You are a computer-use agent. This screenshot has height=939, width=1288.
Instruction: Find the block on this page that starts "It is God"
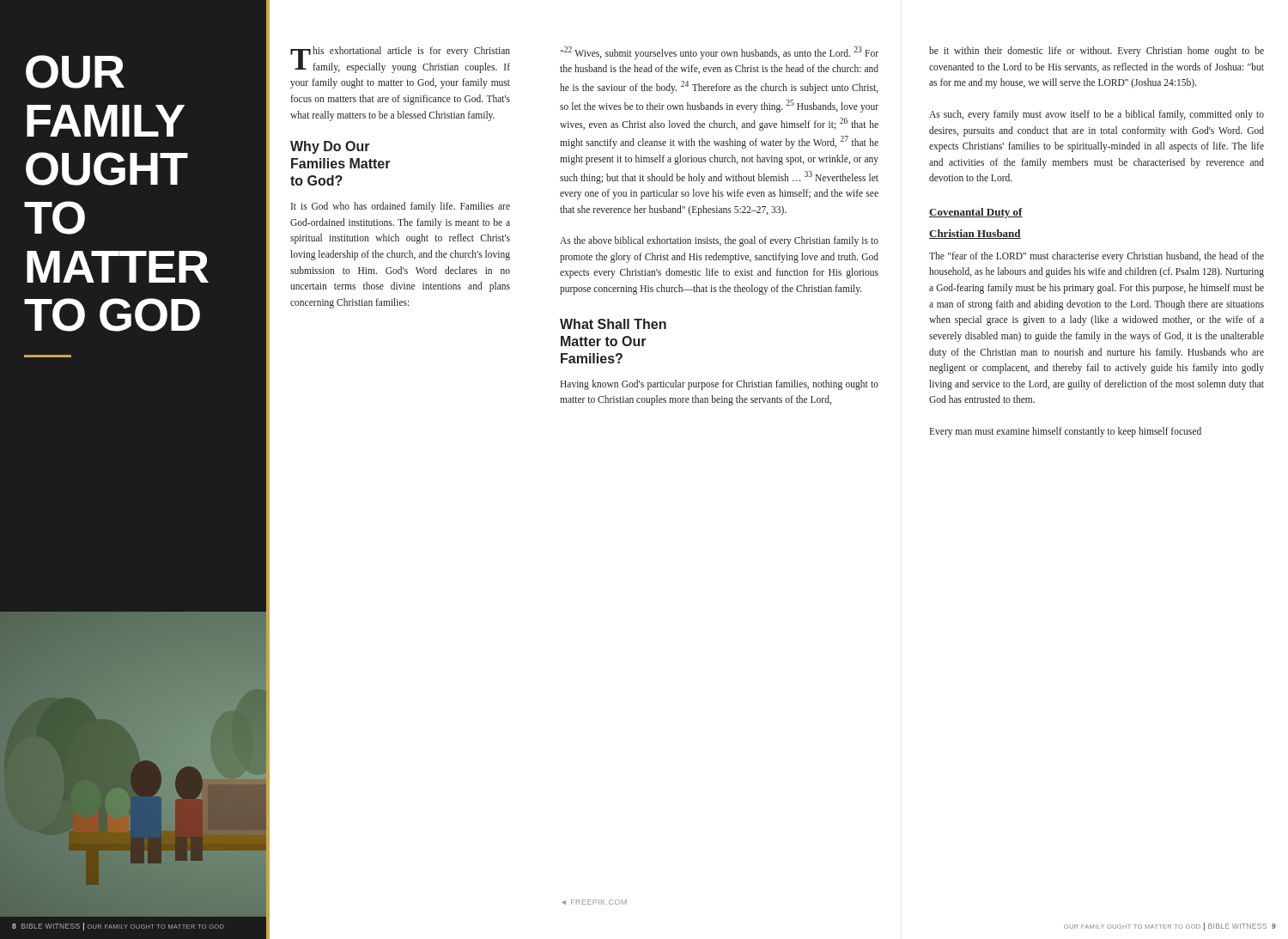(x=400, y=254)
